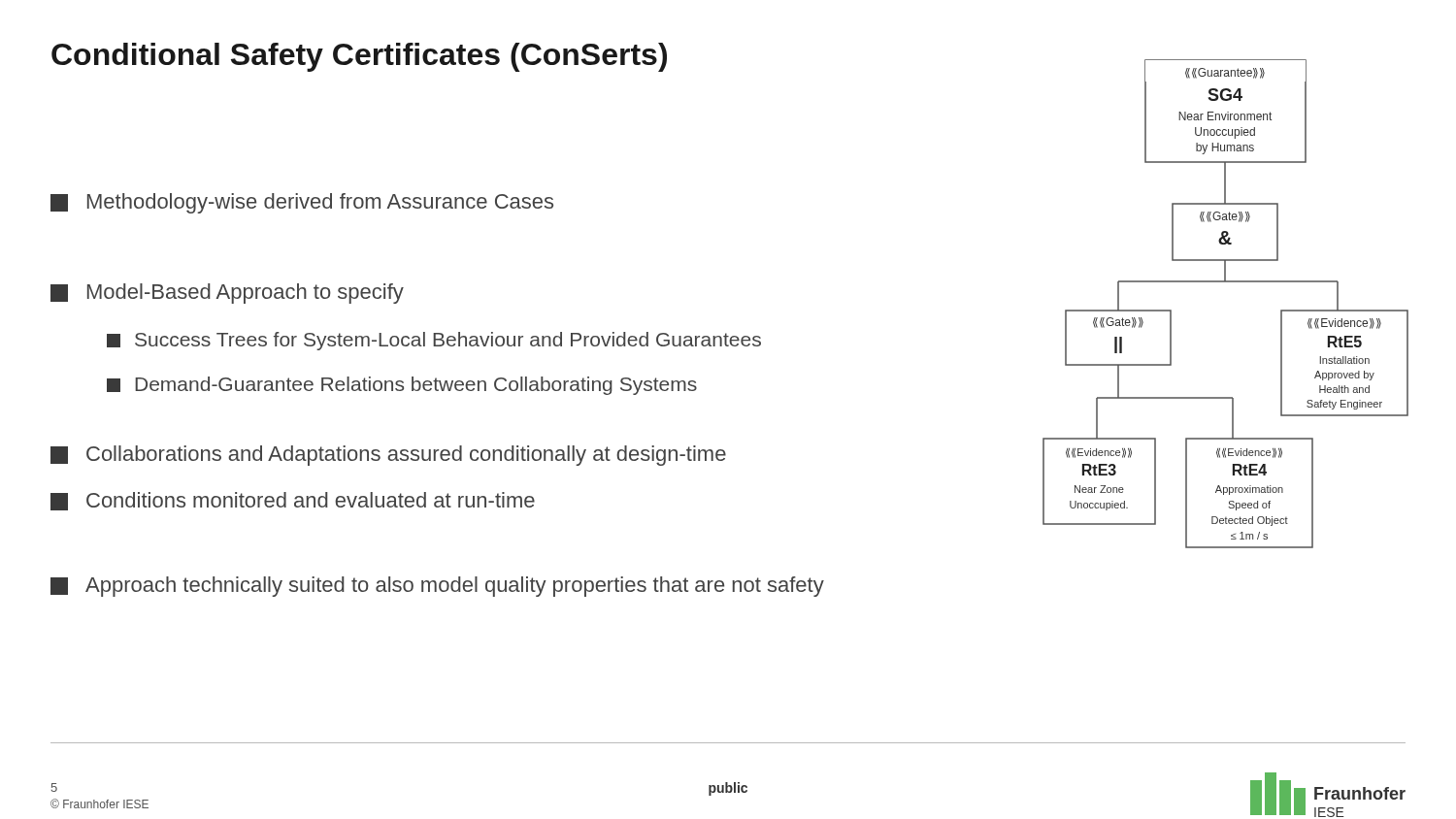Locate the element starting "Collaborations and Adaptations assured conditionally at design-time"
This screenshot has height=819, width=1456.
(x=388, y=454)
